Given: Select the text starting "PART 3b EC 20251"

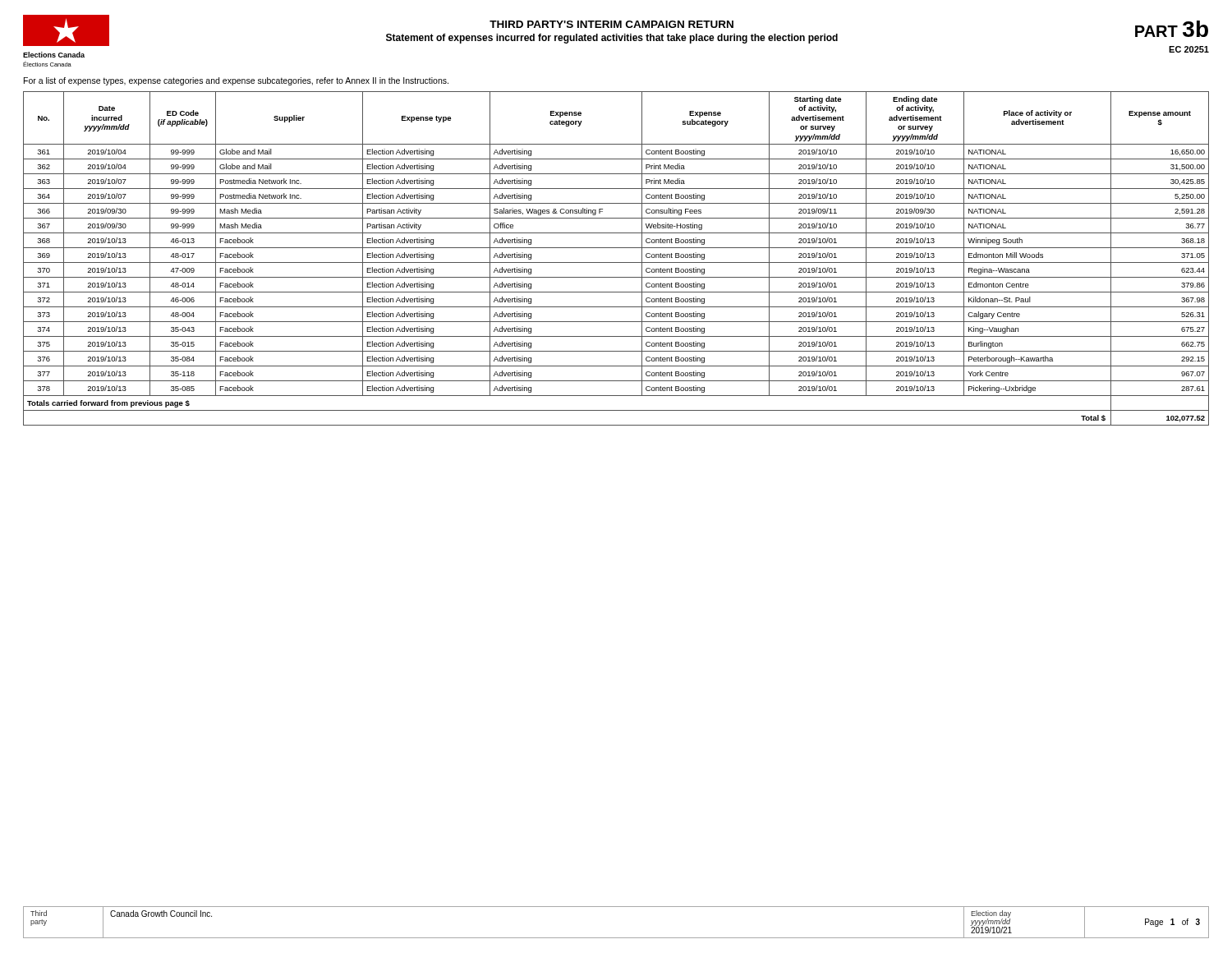Looking at the screenshot, I should point(1160,35).
